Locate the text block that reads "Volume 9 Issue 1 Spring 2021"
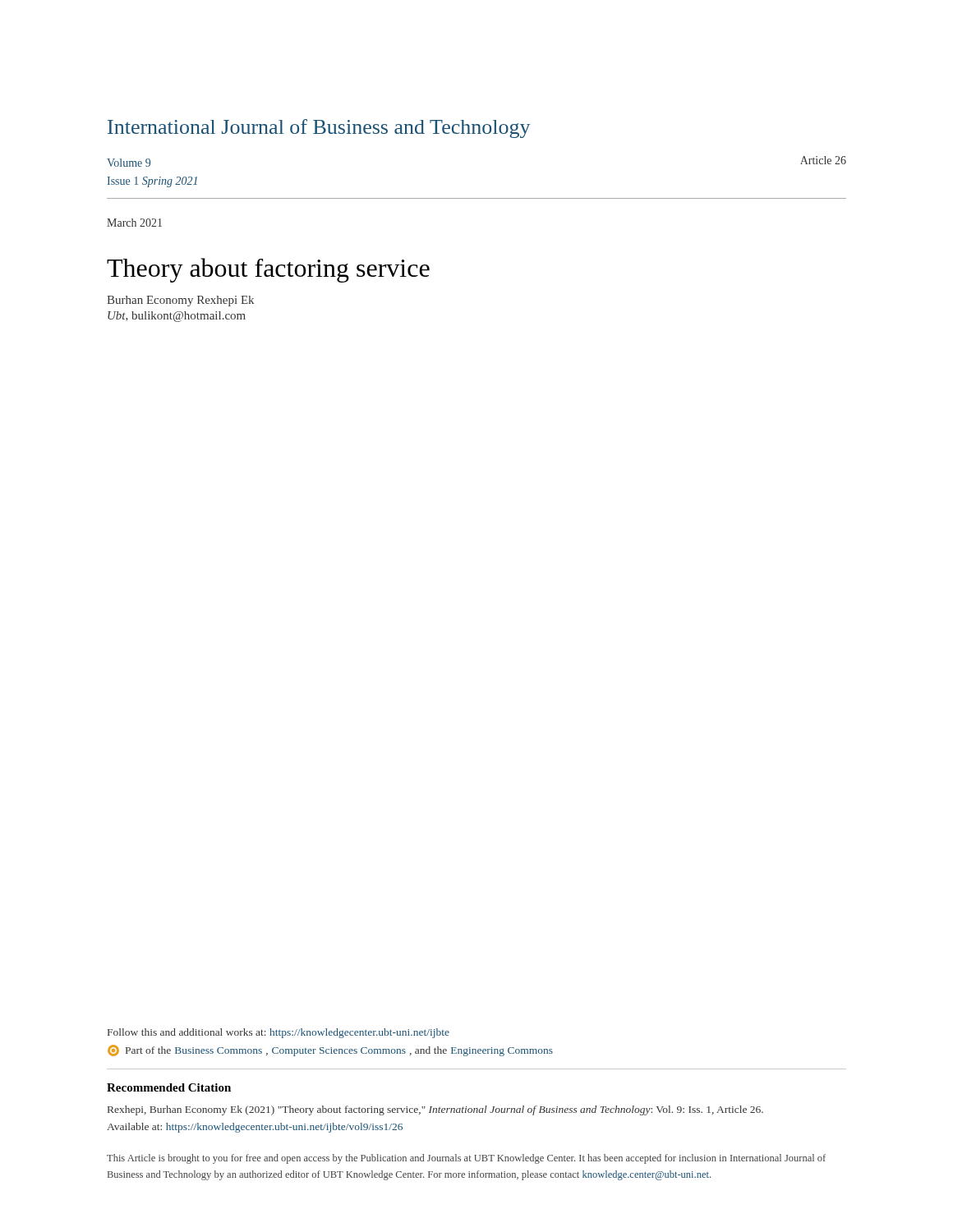This screenshot has width=953, height=1232. pos(126,161)
